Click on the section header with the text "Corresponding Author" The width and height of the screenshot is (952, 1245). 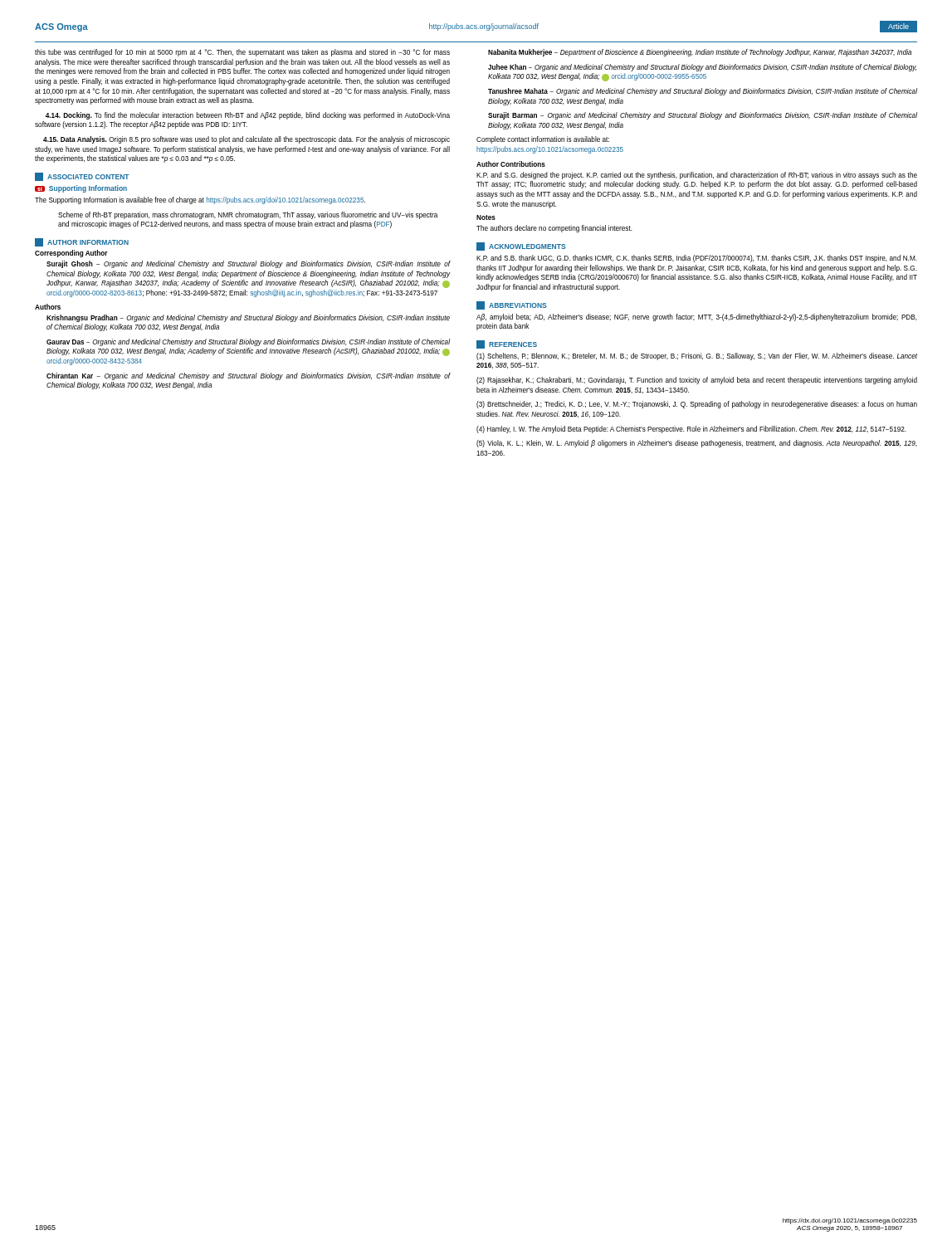pos(71,253)
